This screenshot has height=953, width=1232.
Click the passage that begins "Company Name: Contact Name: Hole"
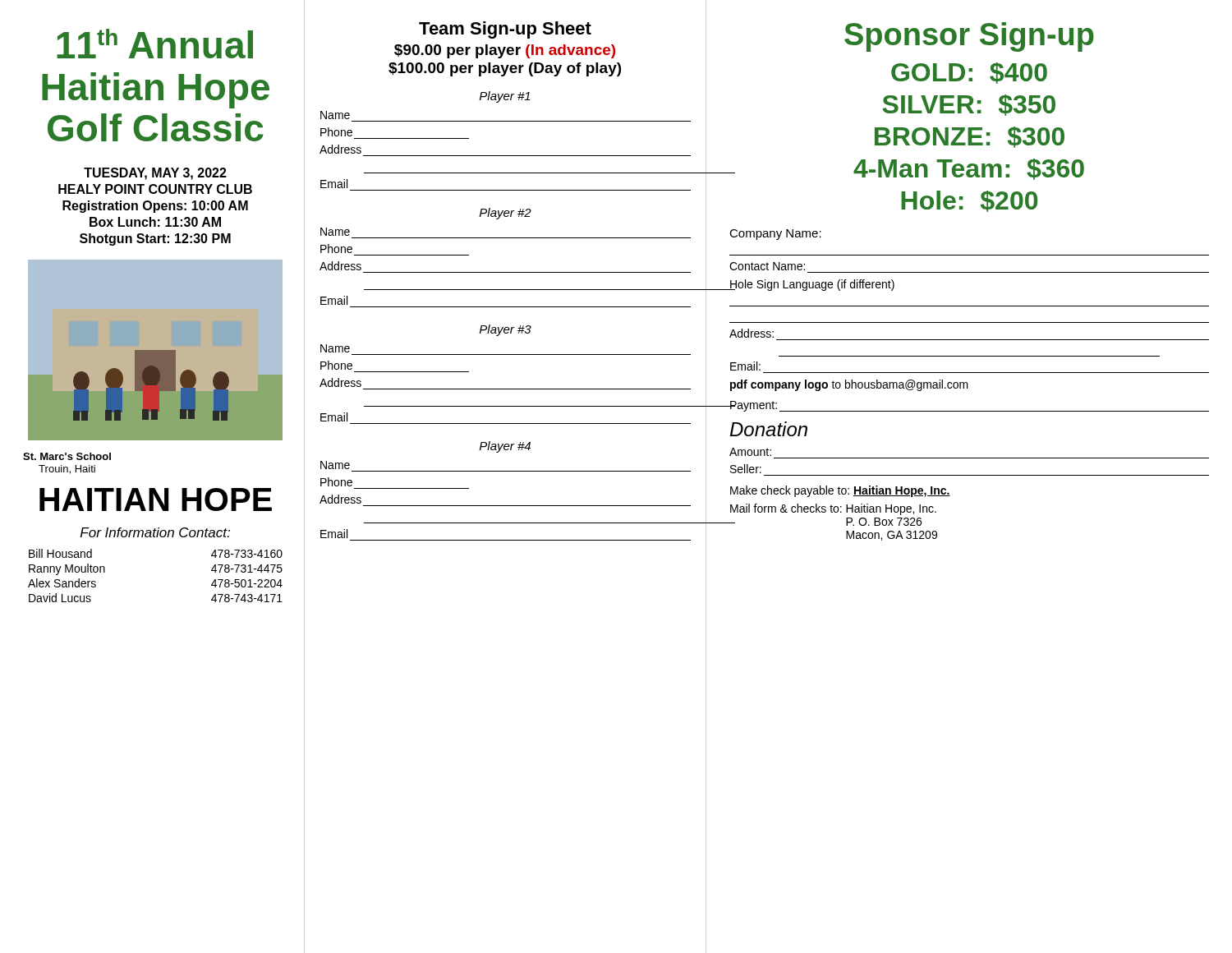[x=969, y=383]
